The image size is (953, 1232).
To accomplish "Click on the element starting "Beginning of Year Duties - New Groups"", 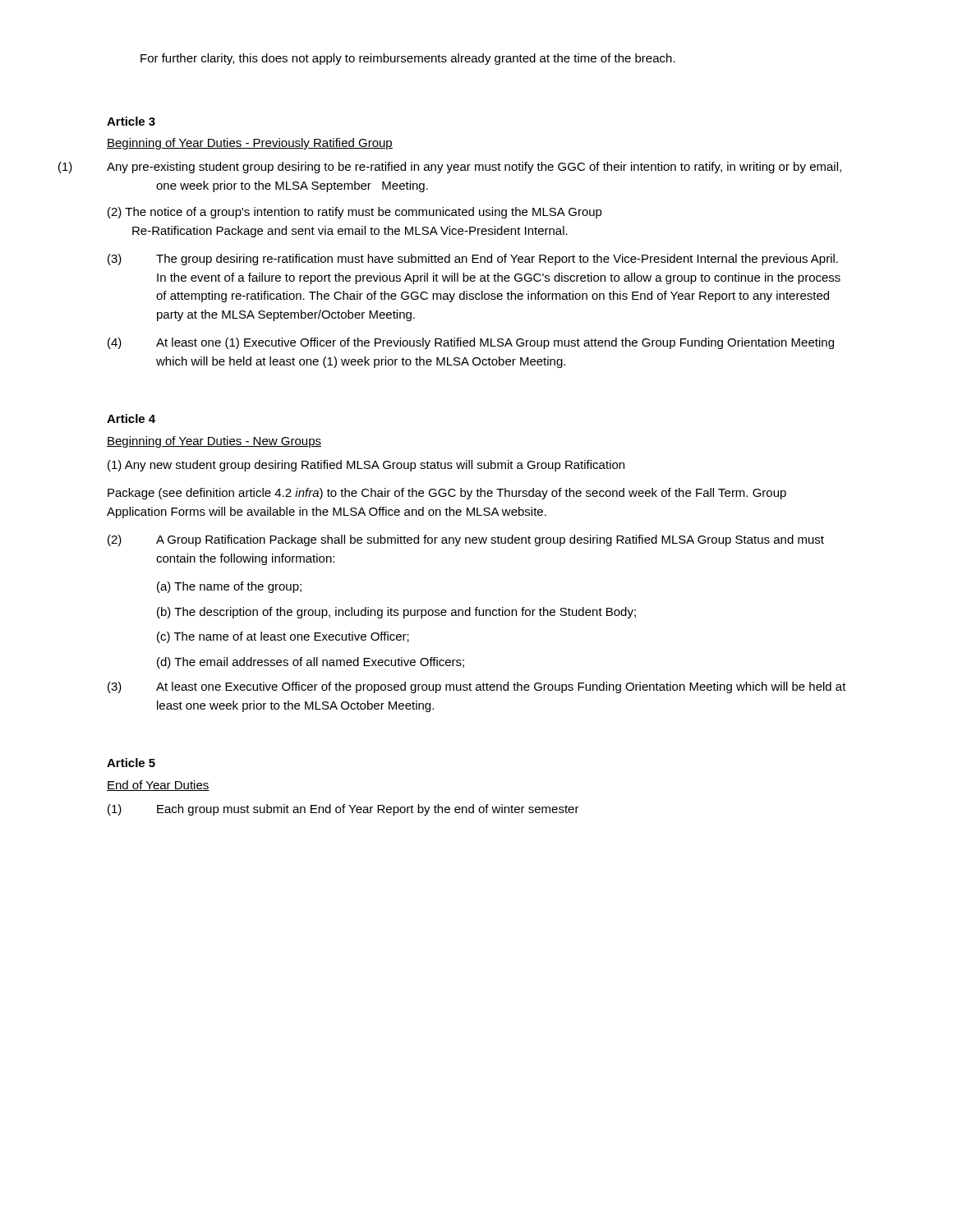I will (214, 442).
